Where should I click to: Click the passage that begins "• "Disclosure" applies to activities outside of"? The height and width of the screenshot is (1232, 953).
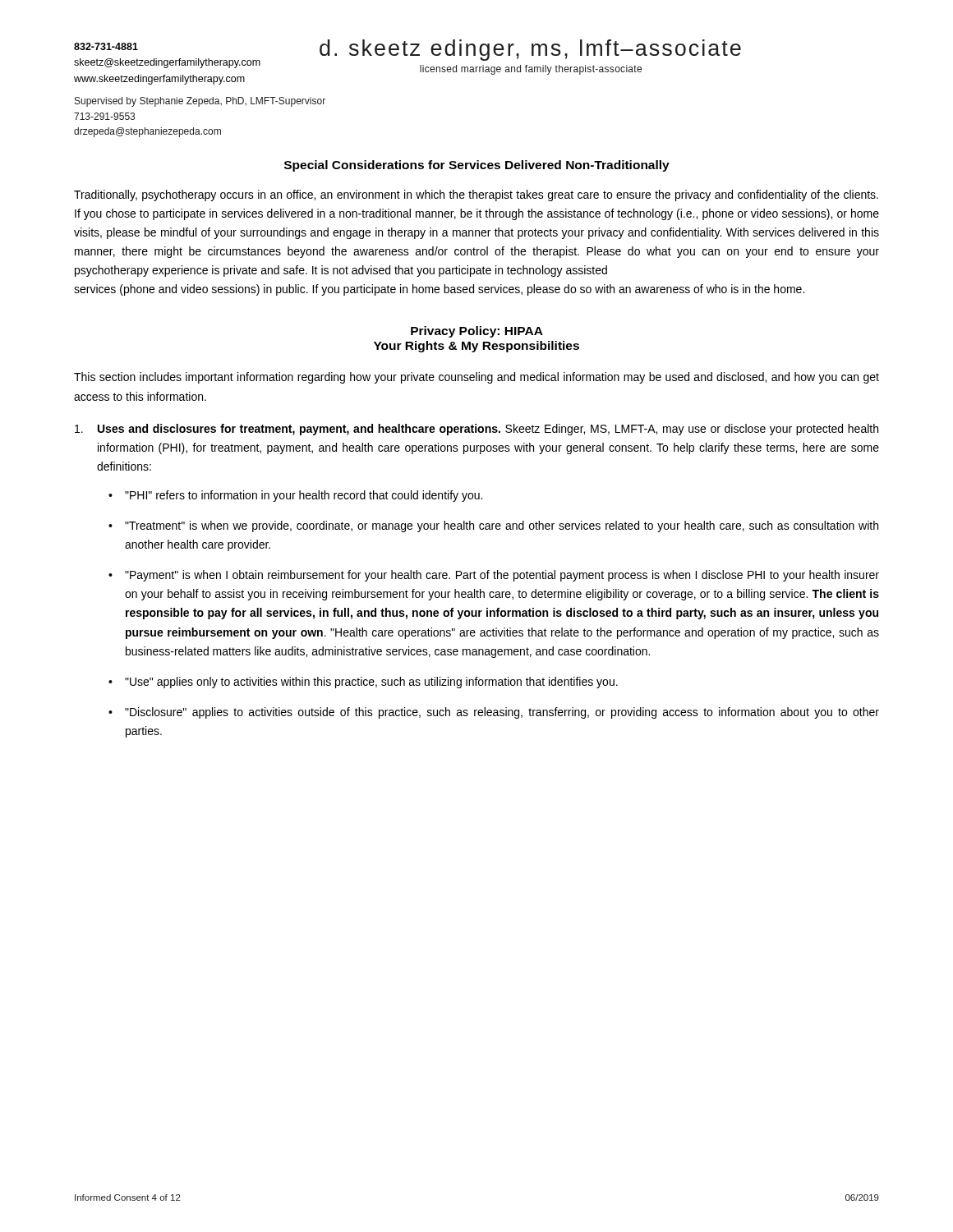pos(494,722)
